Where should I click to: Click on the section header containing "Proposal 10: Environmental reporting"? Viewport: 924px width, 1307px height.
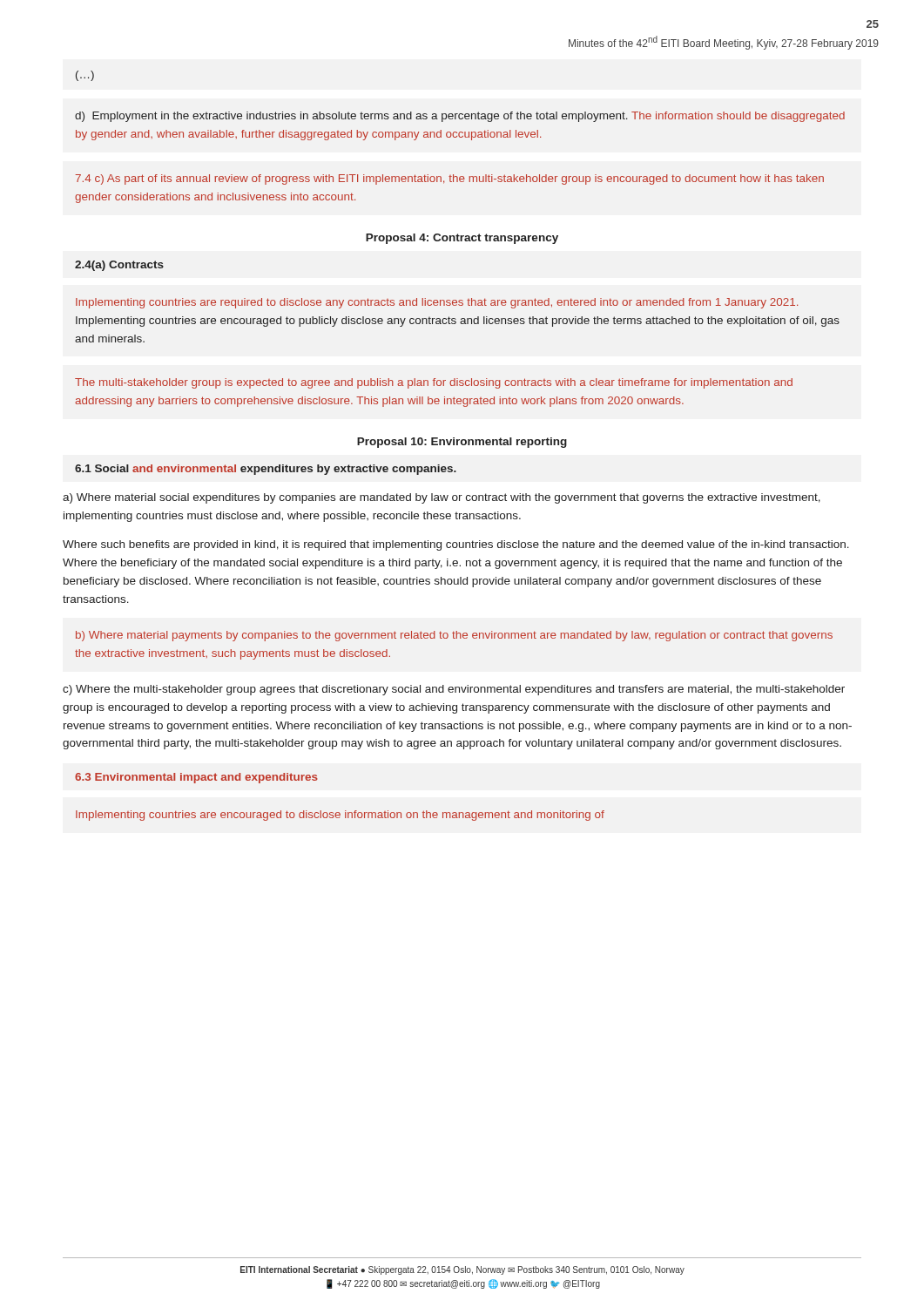tap(462, 442)
